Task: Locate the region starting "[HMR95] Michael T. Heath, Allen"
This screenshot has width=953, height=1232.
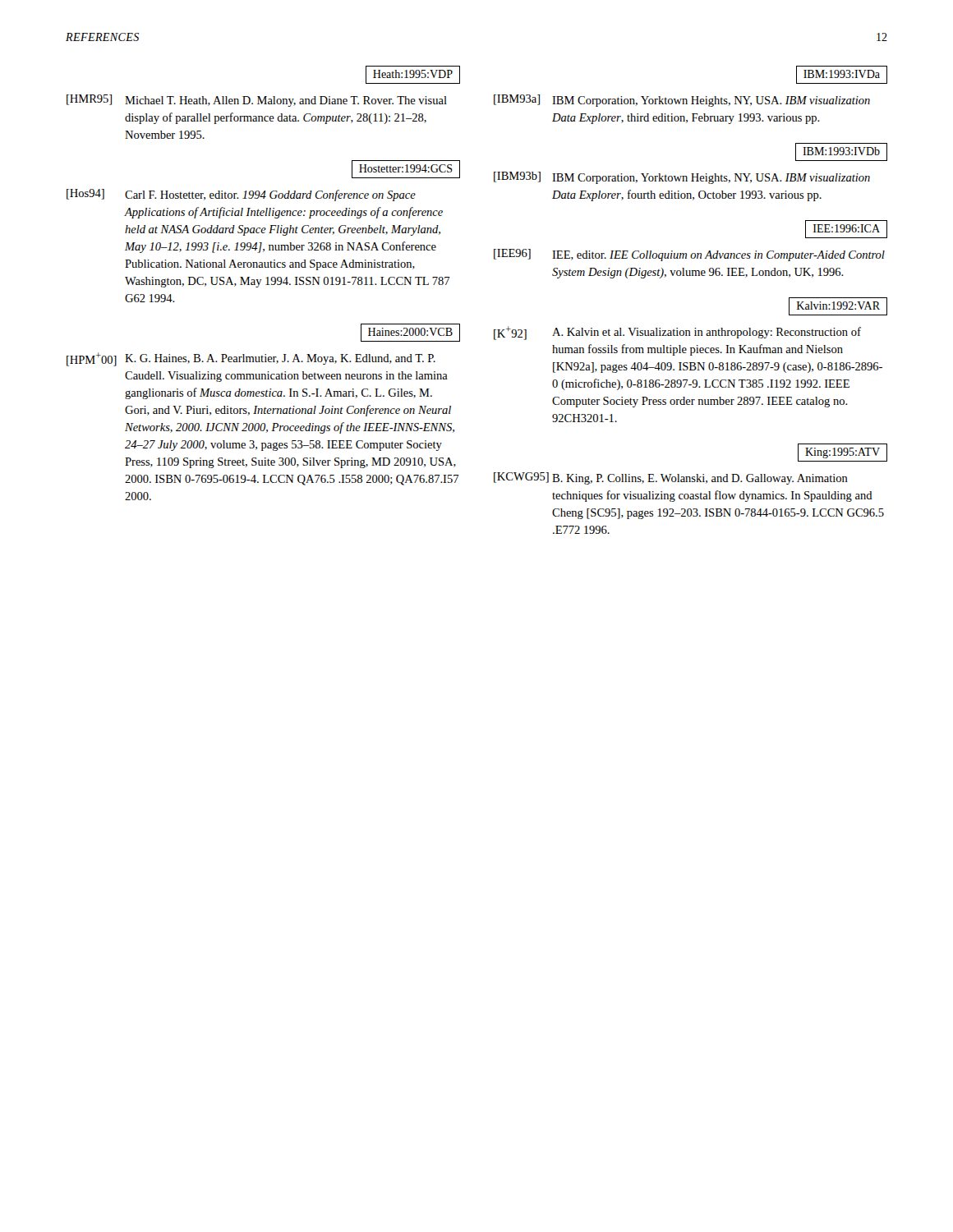Action: (263, 118)
